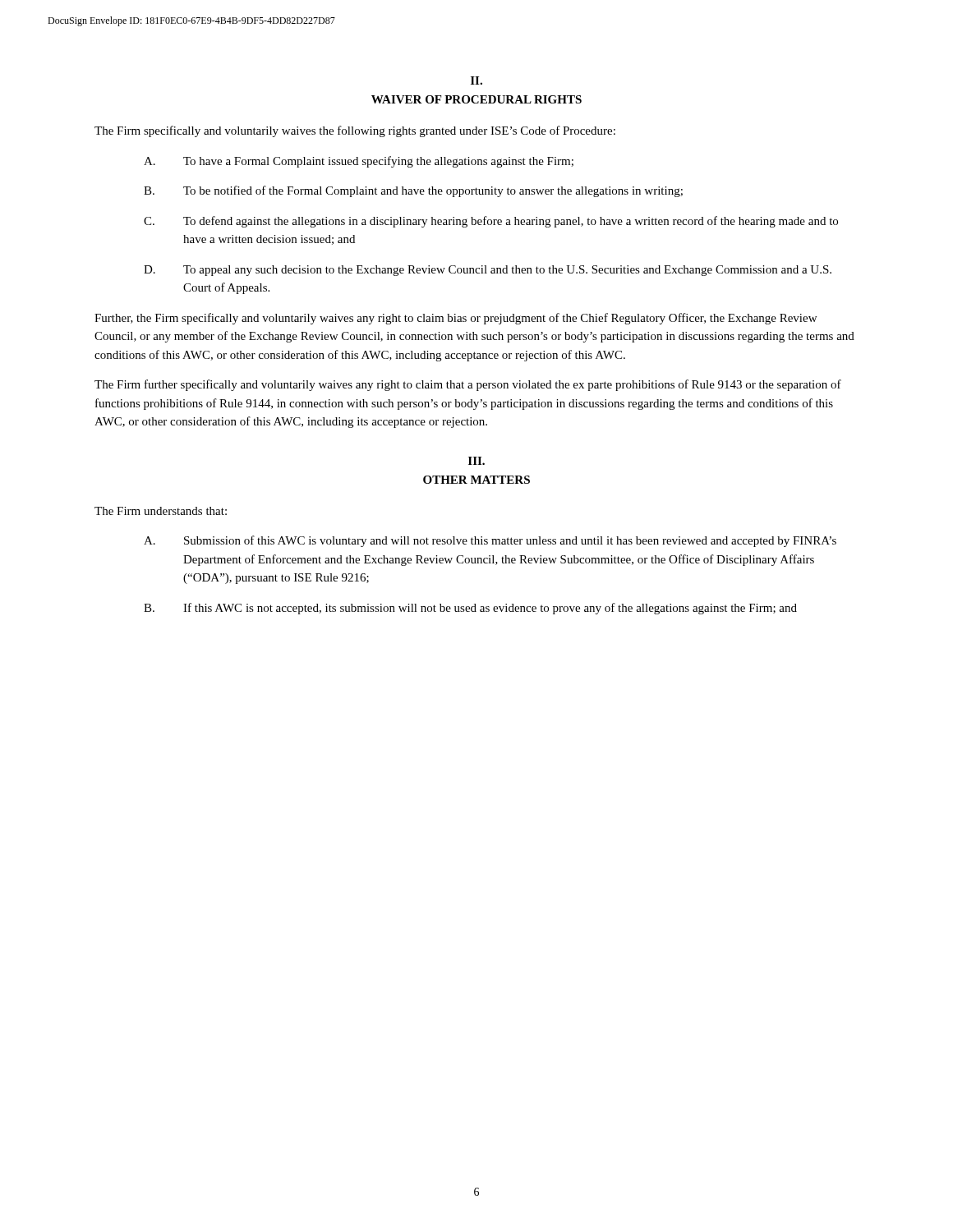Find the block on this page that starts "Further, the Firm specifically and voluntarily"
This screenshot has width=953, height=1232.
coord(474,336)
